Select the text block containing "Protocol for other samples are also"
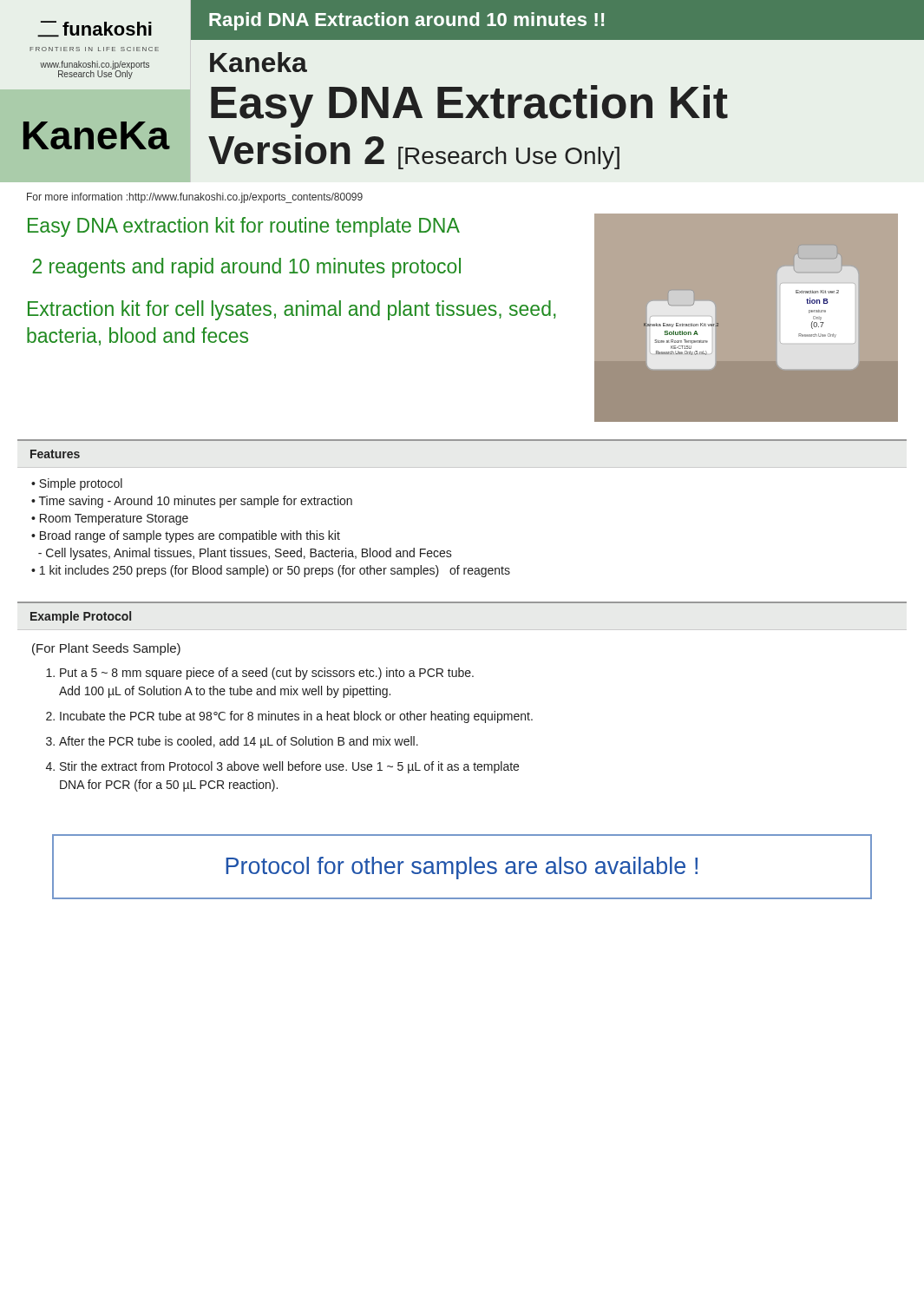924x1302 pixels. click(x=462, y=866)
